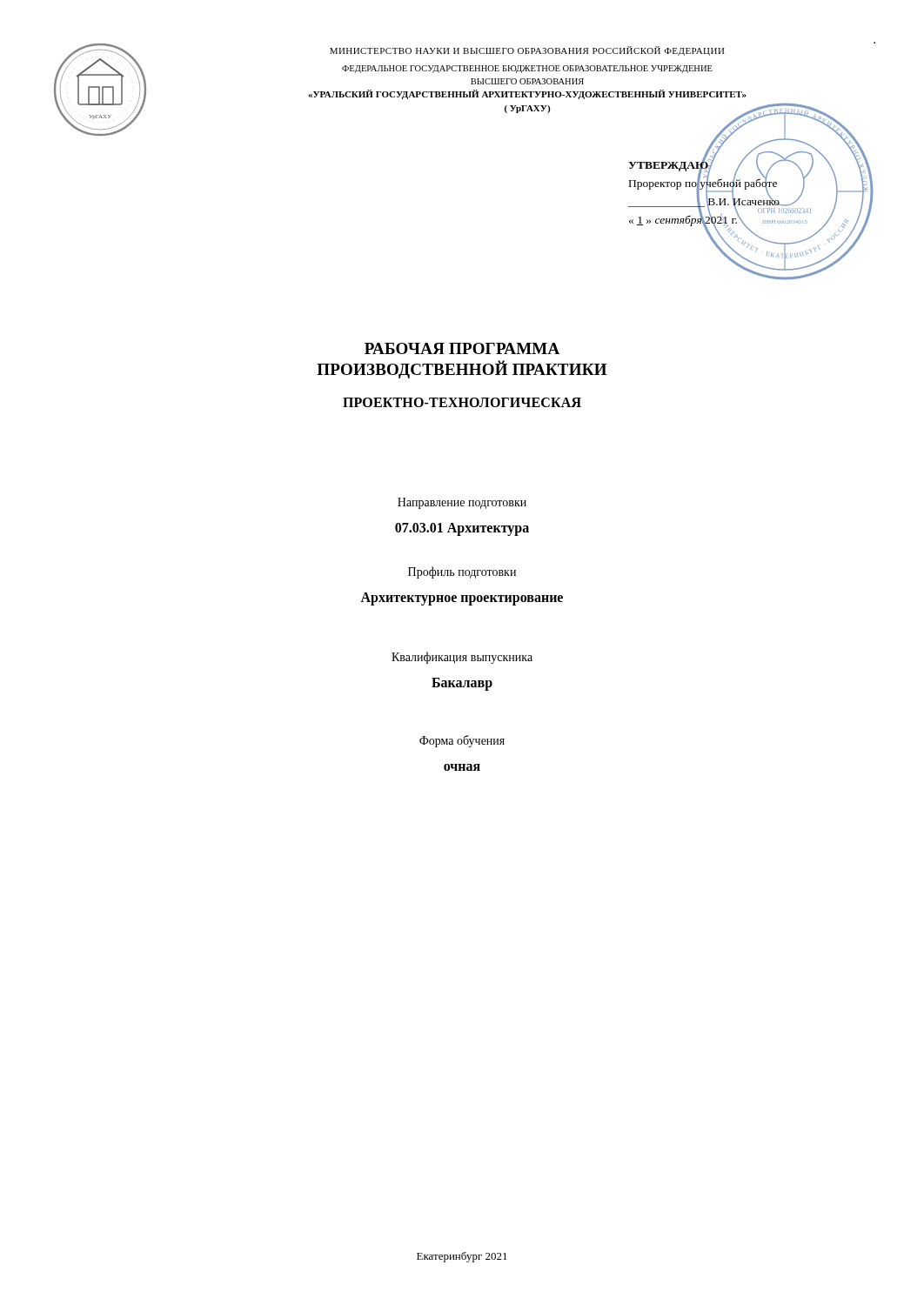This screenshot has height=1305, width=924.
Task: Point to the passage starting "Форма обучения"
Action: coord(462,741)
